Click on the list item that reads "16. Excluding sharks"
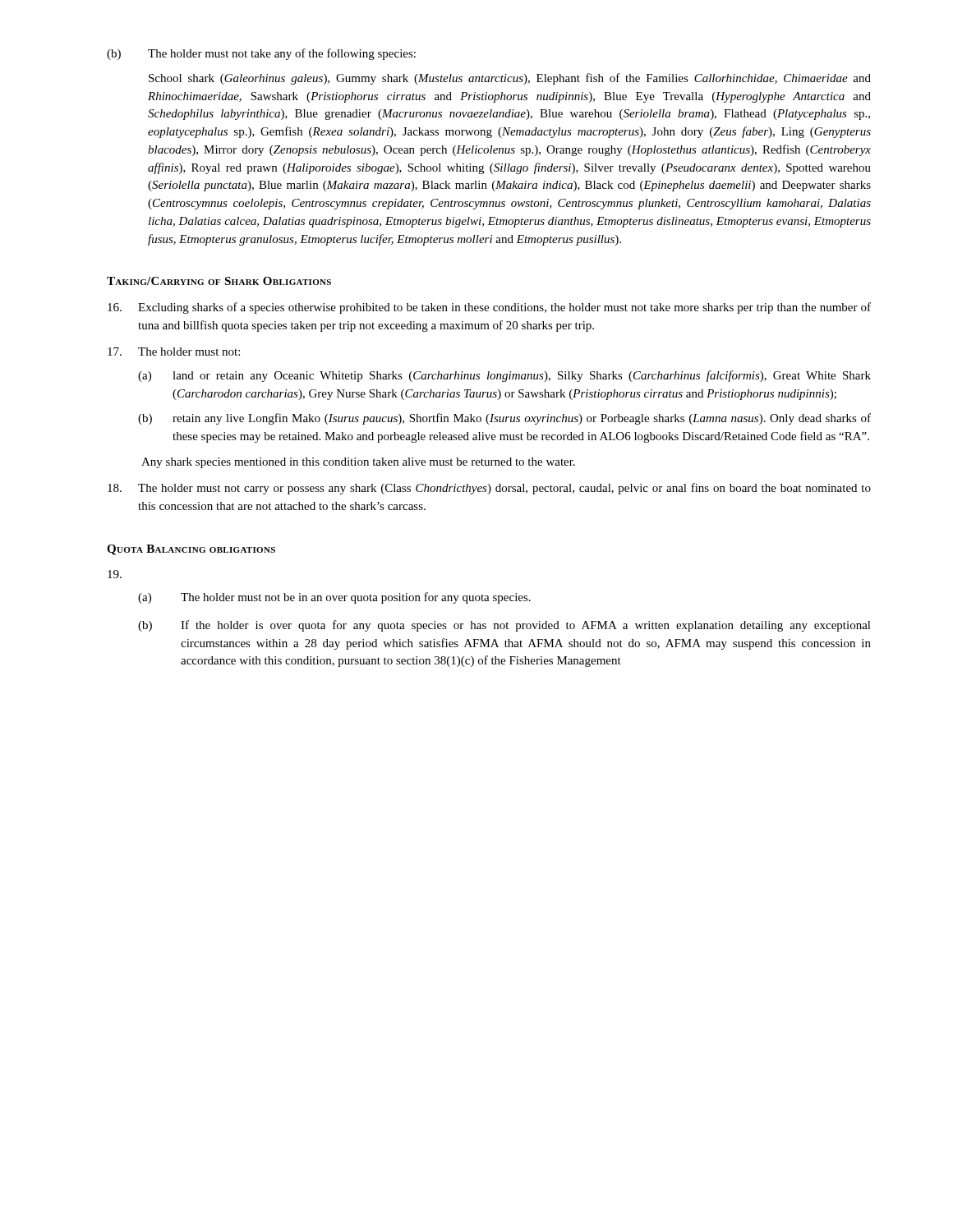The image size is (953, 1232). pyautogui.click(x=489, y=317)
